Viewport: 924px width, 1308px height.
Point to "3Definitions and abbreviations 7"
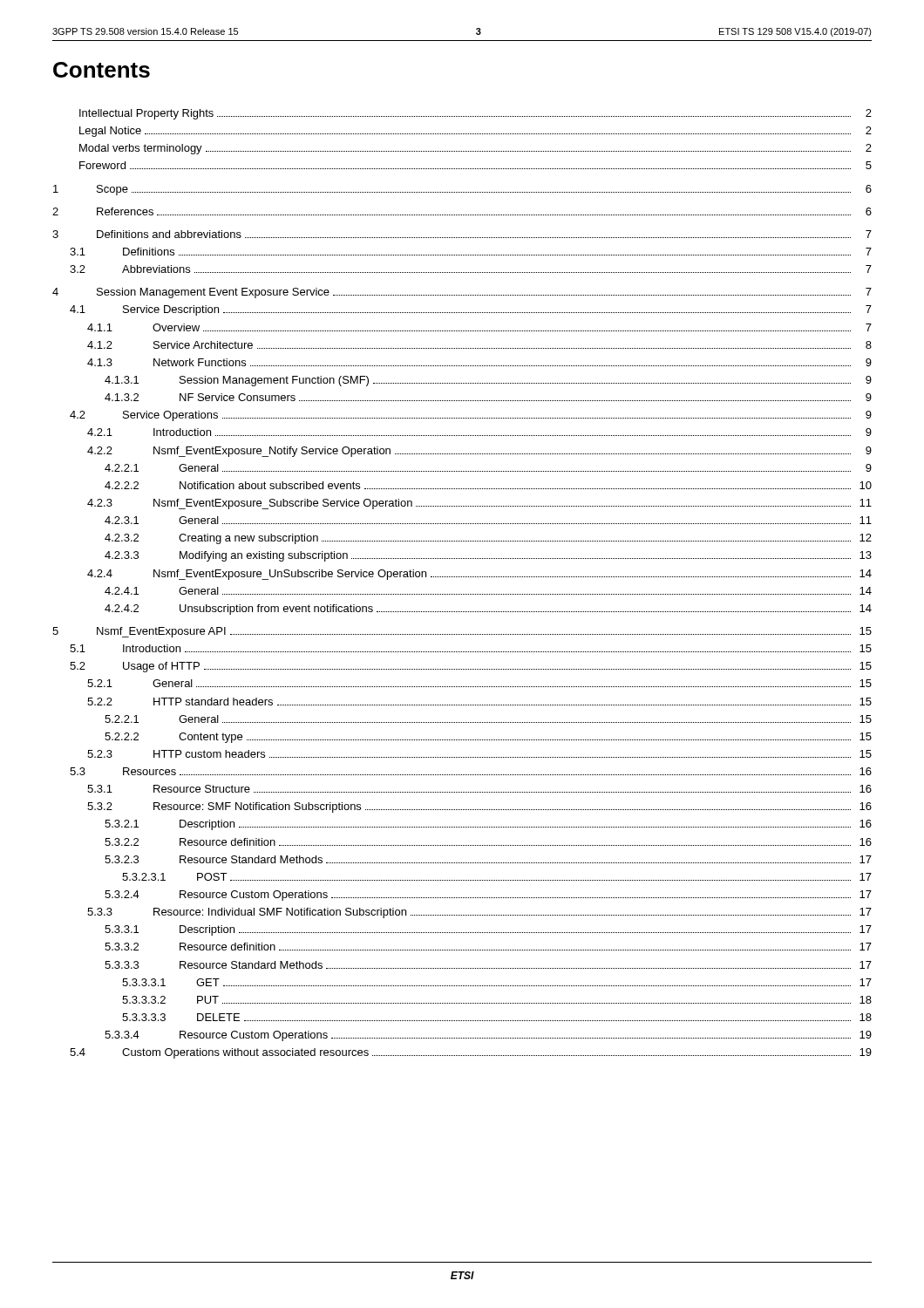462,235
